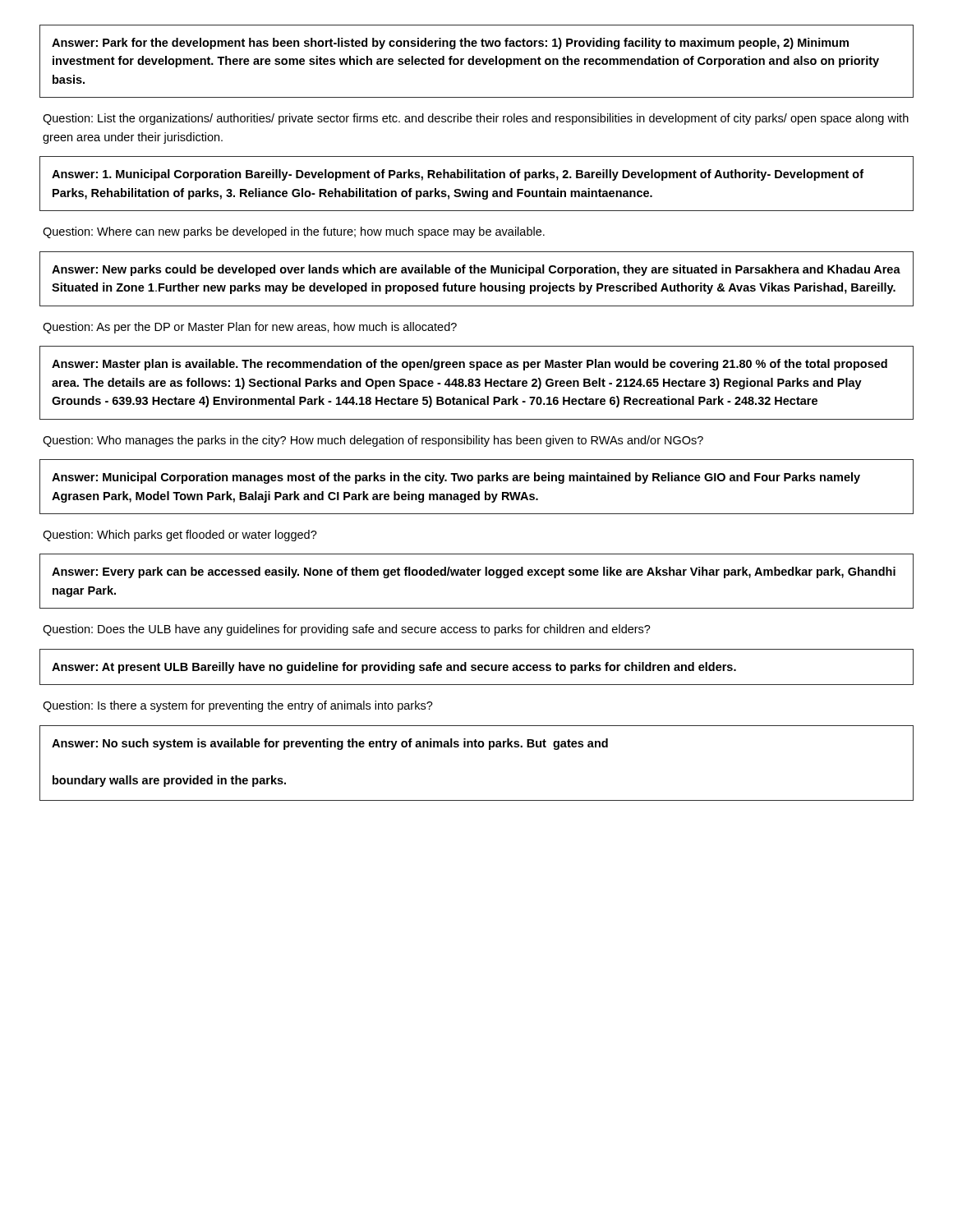Navigate to the text starting "Answer: Park for the"

465,61
